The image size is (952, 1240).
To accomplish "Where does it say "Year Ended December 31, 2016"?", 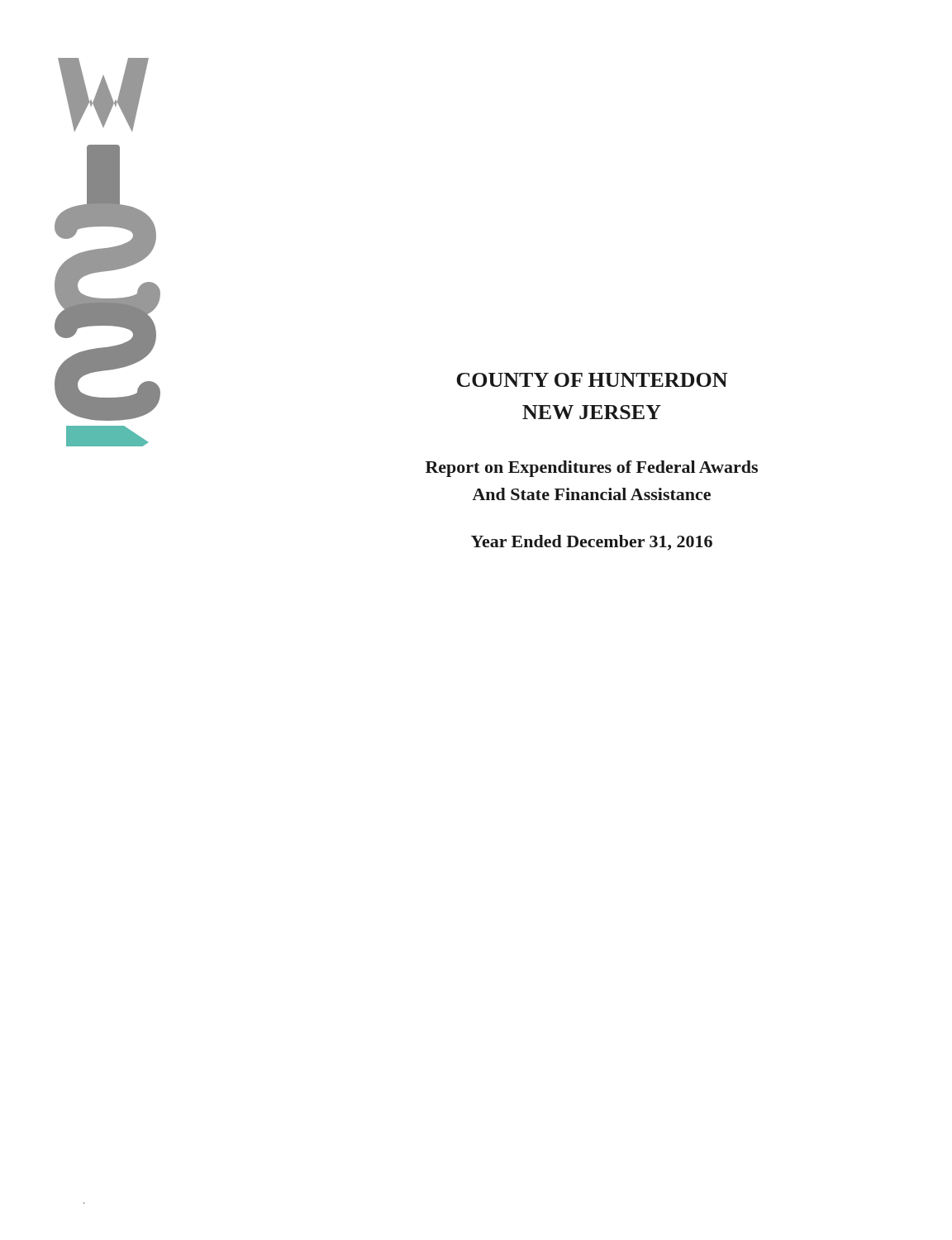I will point(592,541).
